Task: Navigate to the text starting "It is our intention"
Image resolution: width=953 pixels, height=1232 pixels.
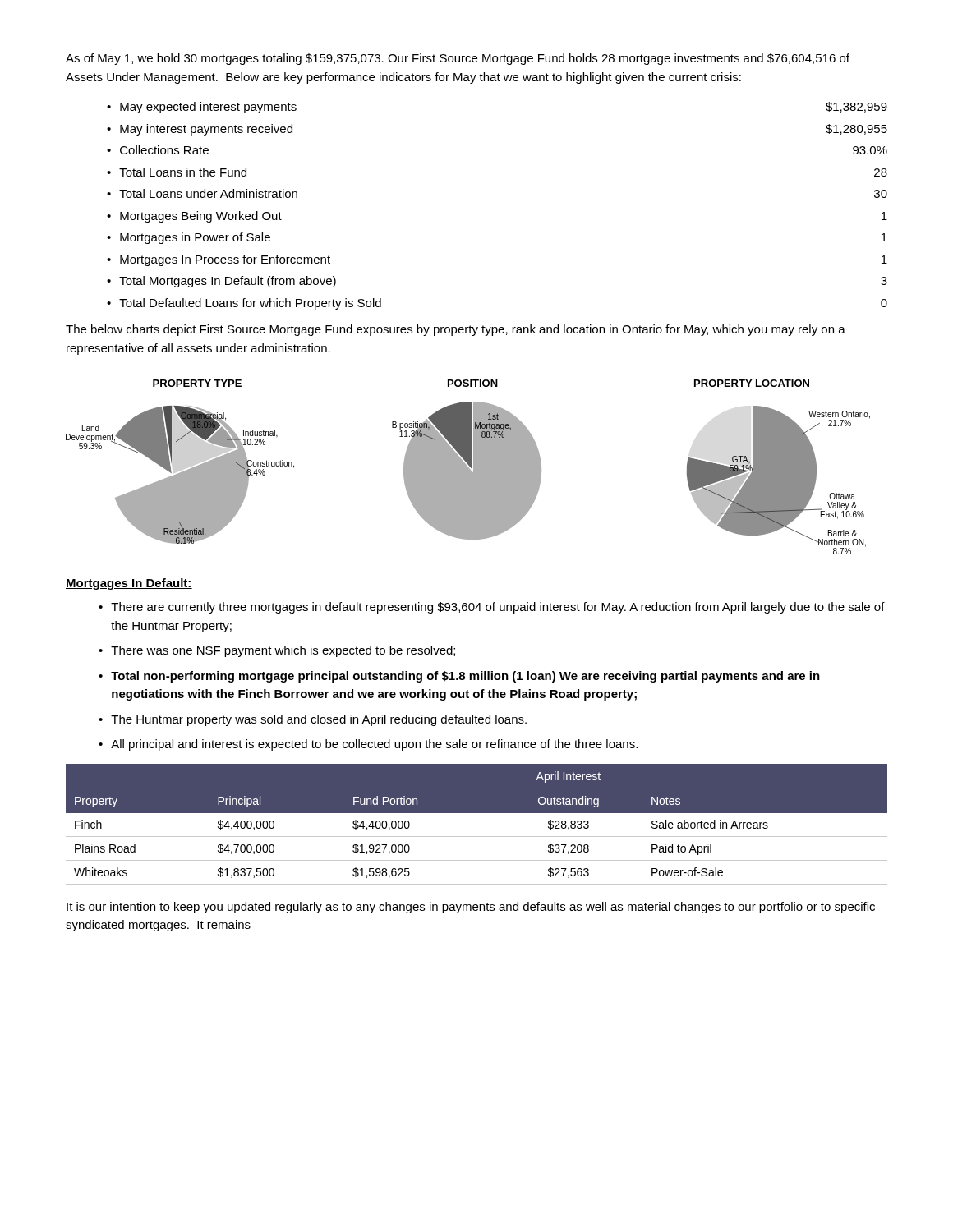Action: click(x=471, y=915)
